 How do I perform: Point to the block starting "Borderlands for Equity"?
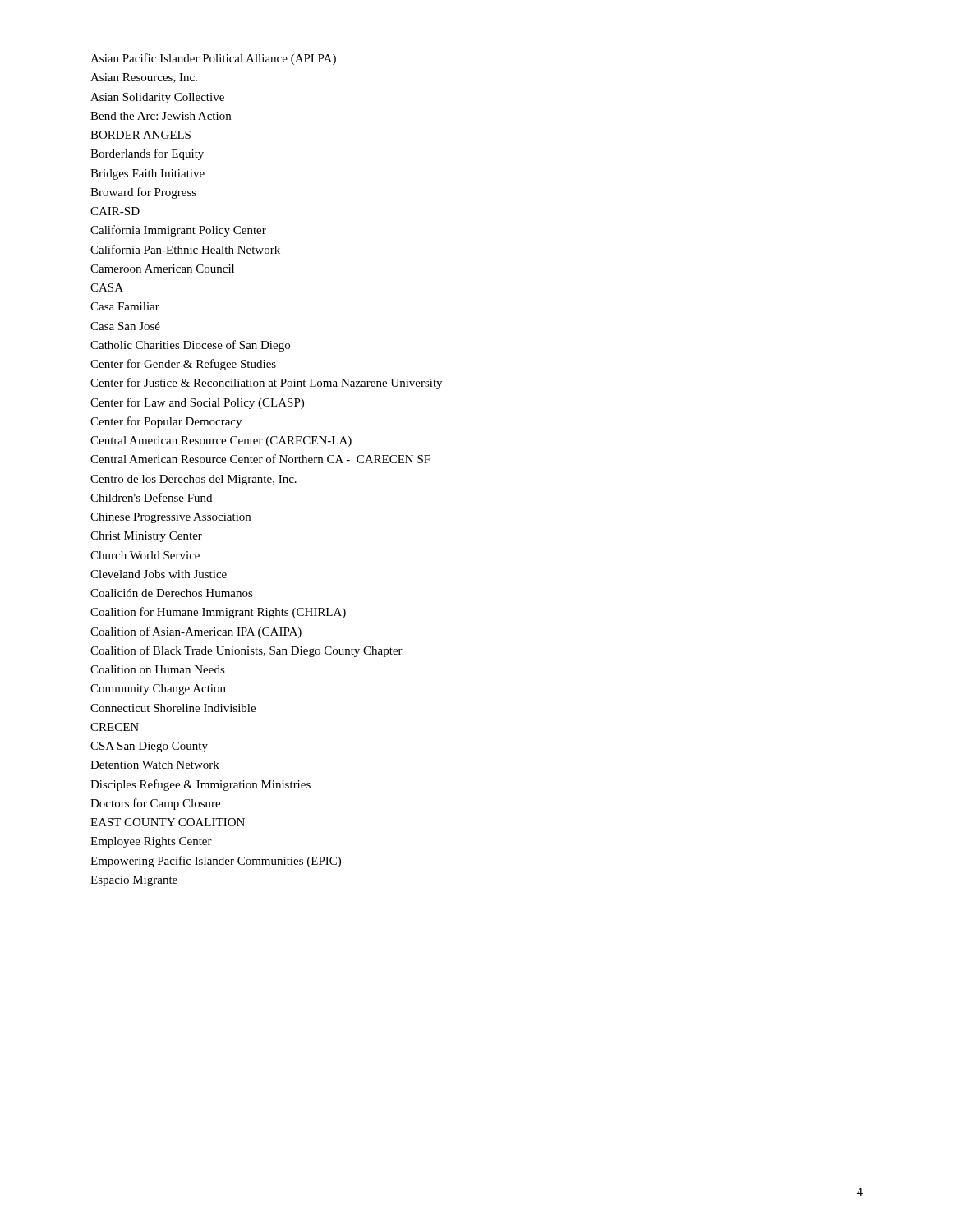click(x=147, y=154)
